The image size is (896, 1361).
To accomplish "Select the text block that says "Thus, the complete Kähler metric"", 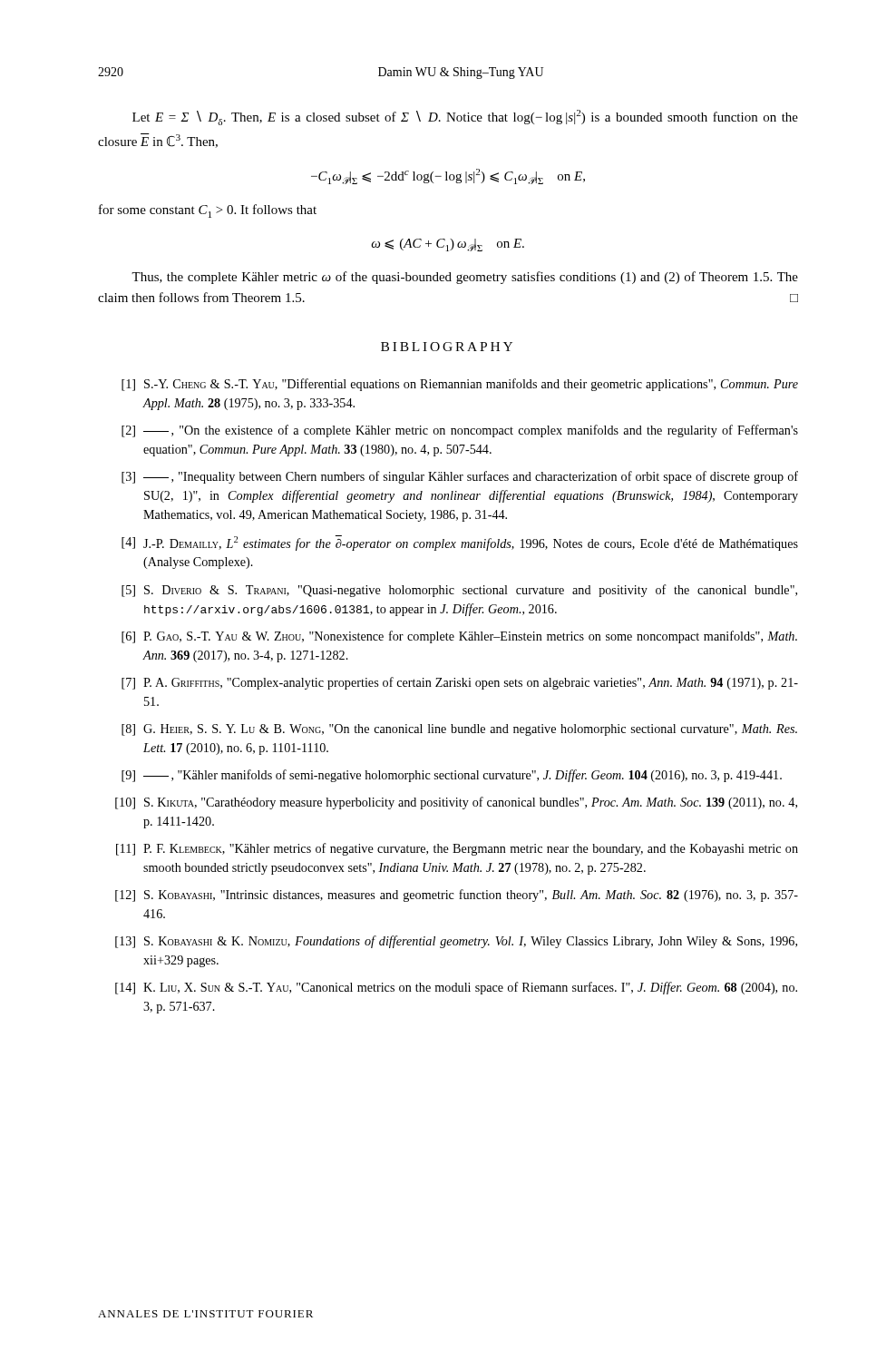I will pos(448,289).
